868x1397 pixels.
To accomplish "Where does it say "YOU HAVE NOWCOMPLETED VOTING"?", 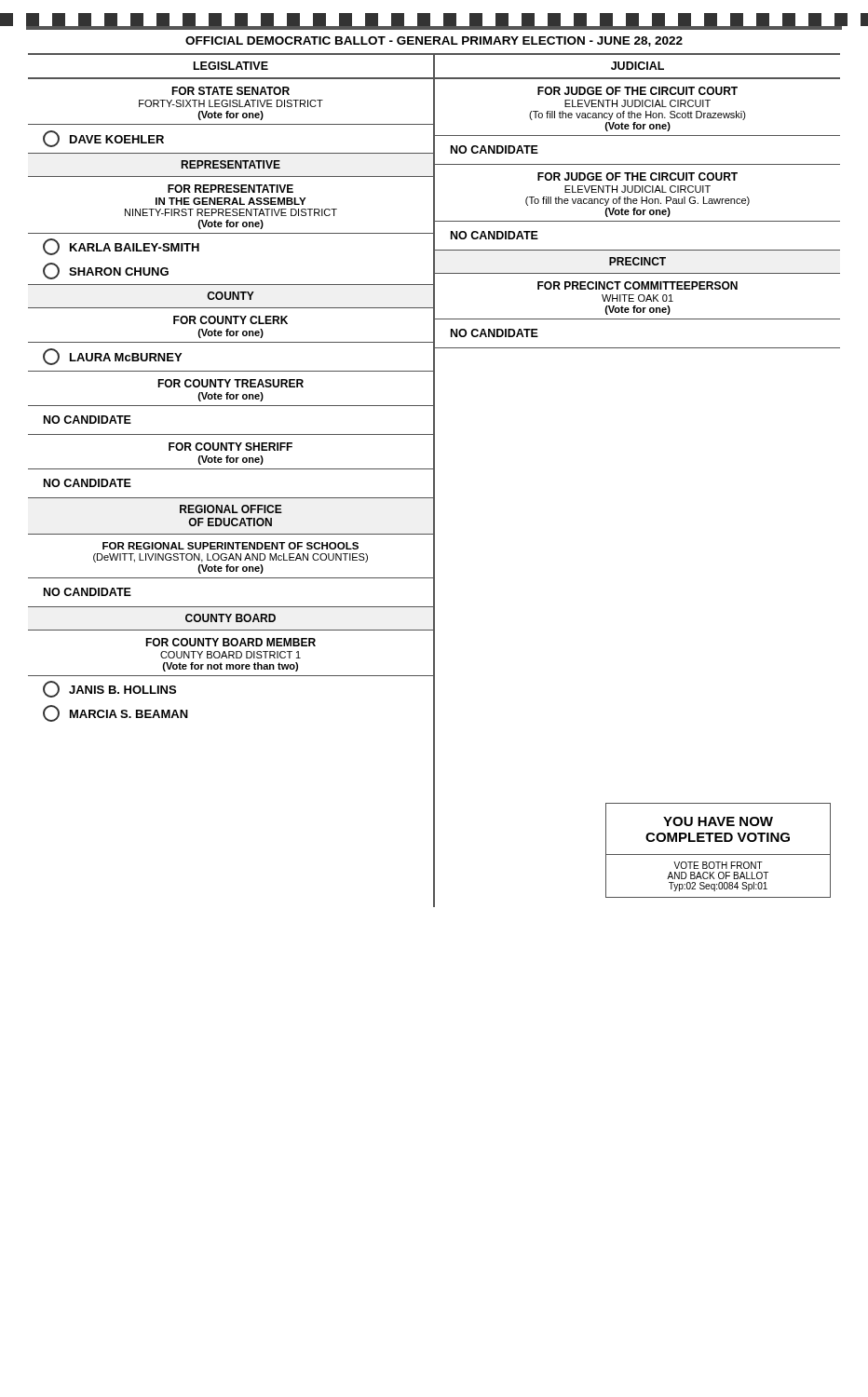I will coord(718,829).
